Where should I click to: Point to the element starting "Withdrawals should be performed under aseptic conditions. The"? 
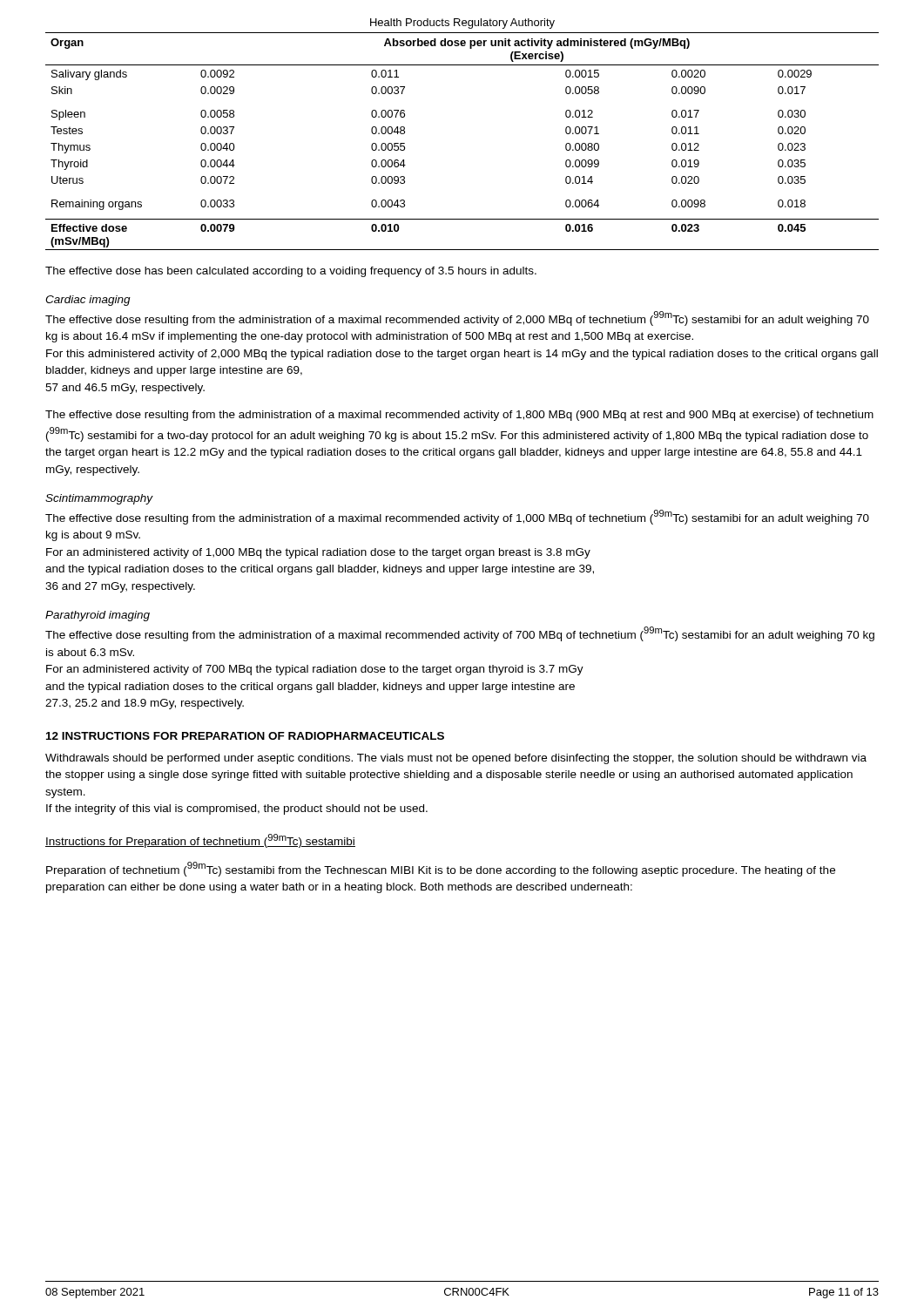point(456,783)
